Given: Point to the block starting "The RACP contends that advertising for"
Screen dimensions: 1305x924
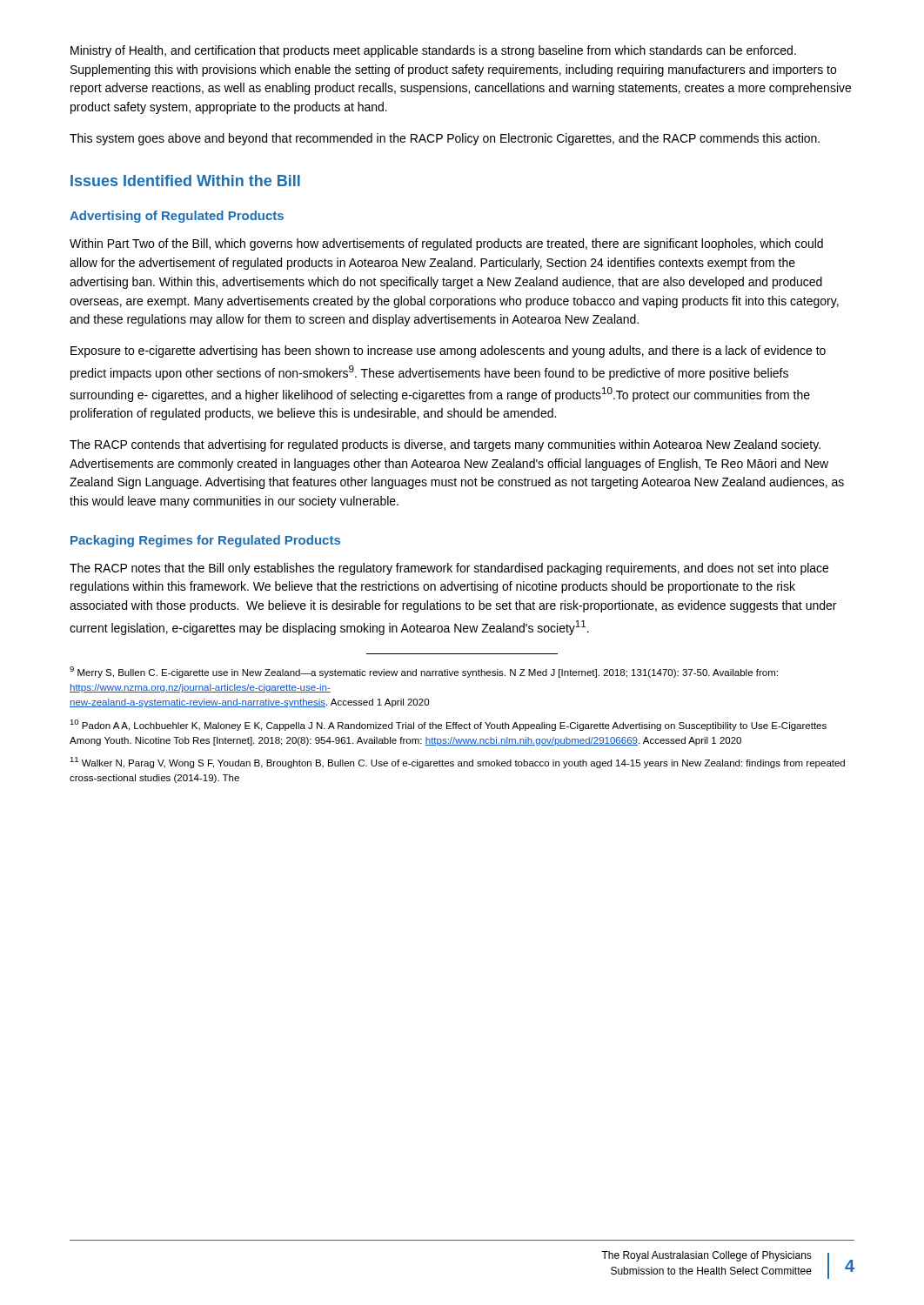Looking at the screenshot, I should 457,473.
